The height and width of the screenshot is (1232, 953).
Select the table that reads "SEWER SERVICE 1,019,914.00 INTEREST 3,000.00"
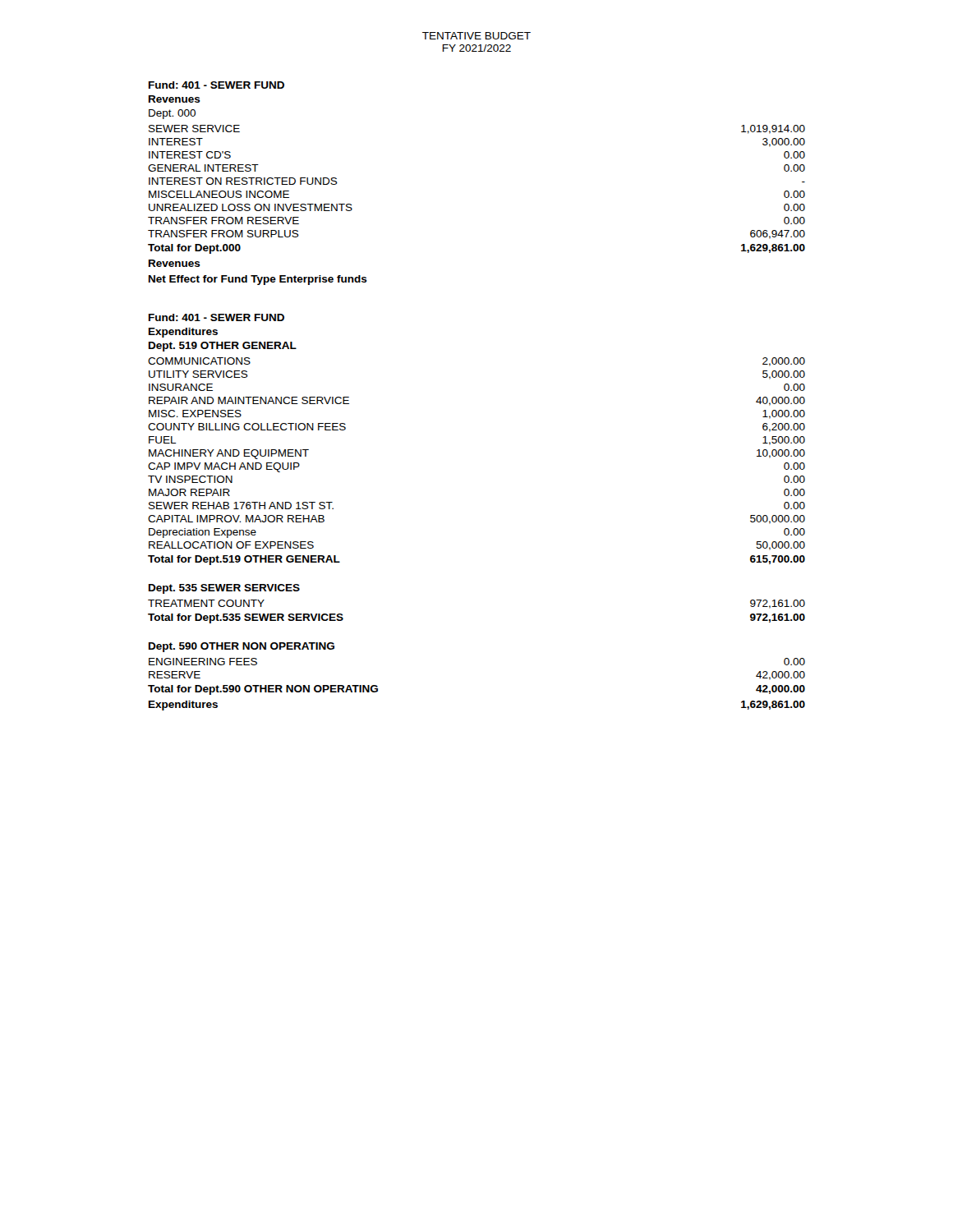[476, 188]
